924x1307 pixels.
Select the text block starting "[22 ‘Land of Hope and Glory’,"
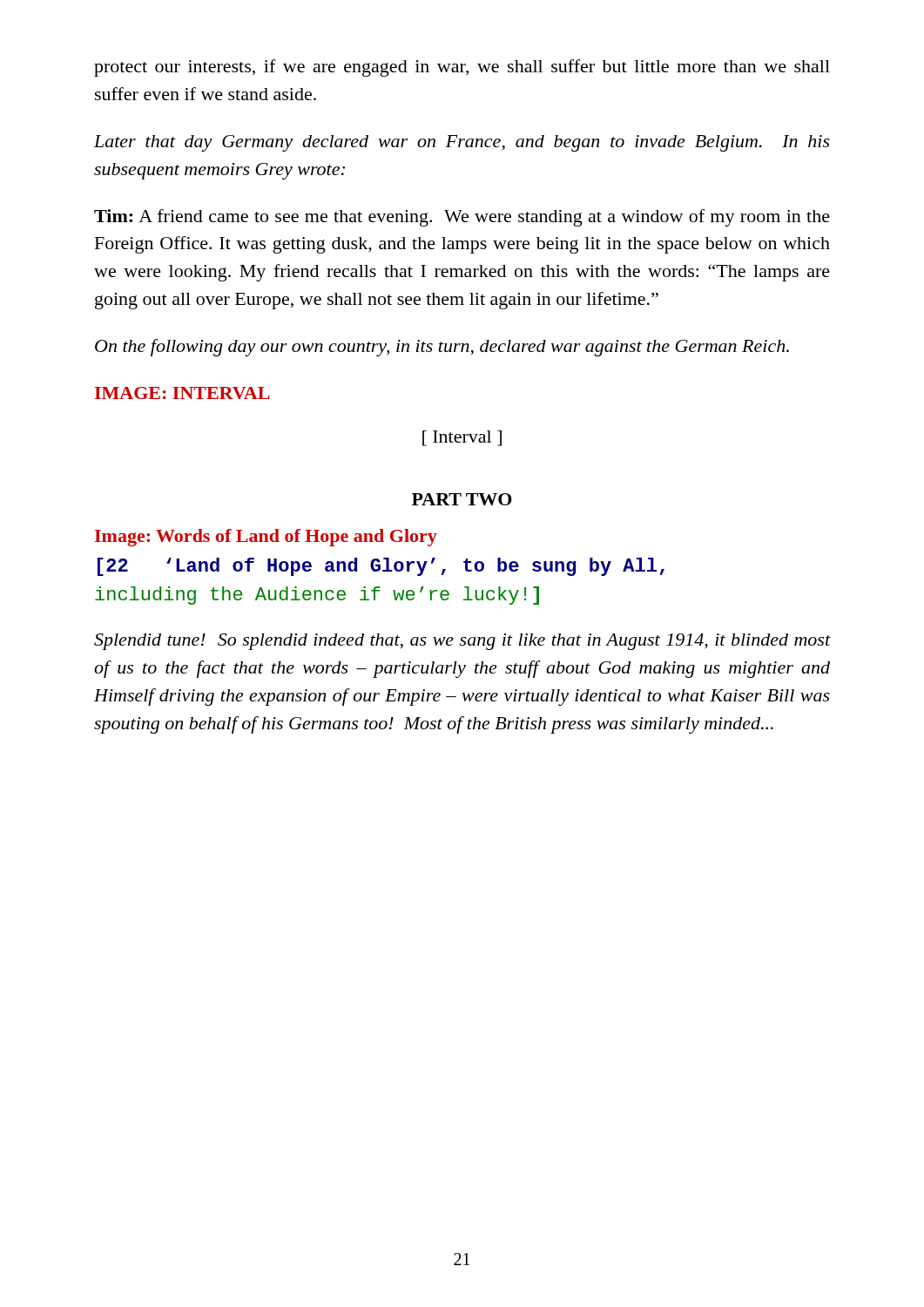[462, 582]
